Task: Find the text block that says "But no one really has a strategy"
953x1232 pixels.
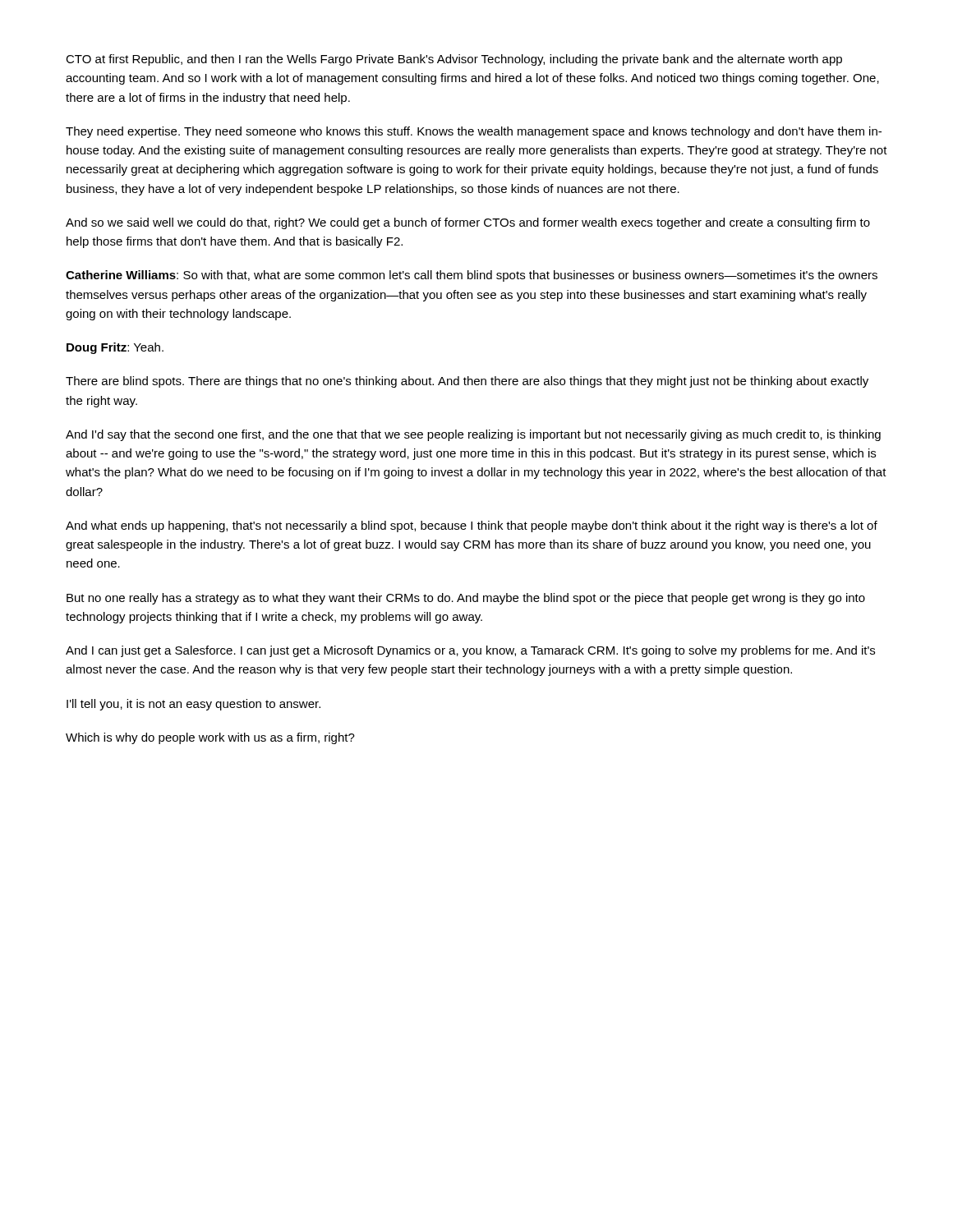Action: point(465,607)
